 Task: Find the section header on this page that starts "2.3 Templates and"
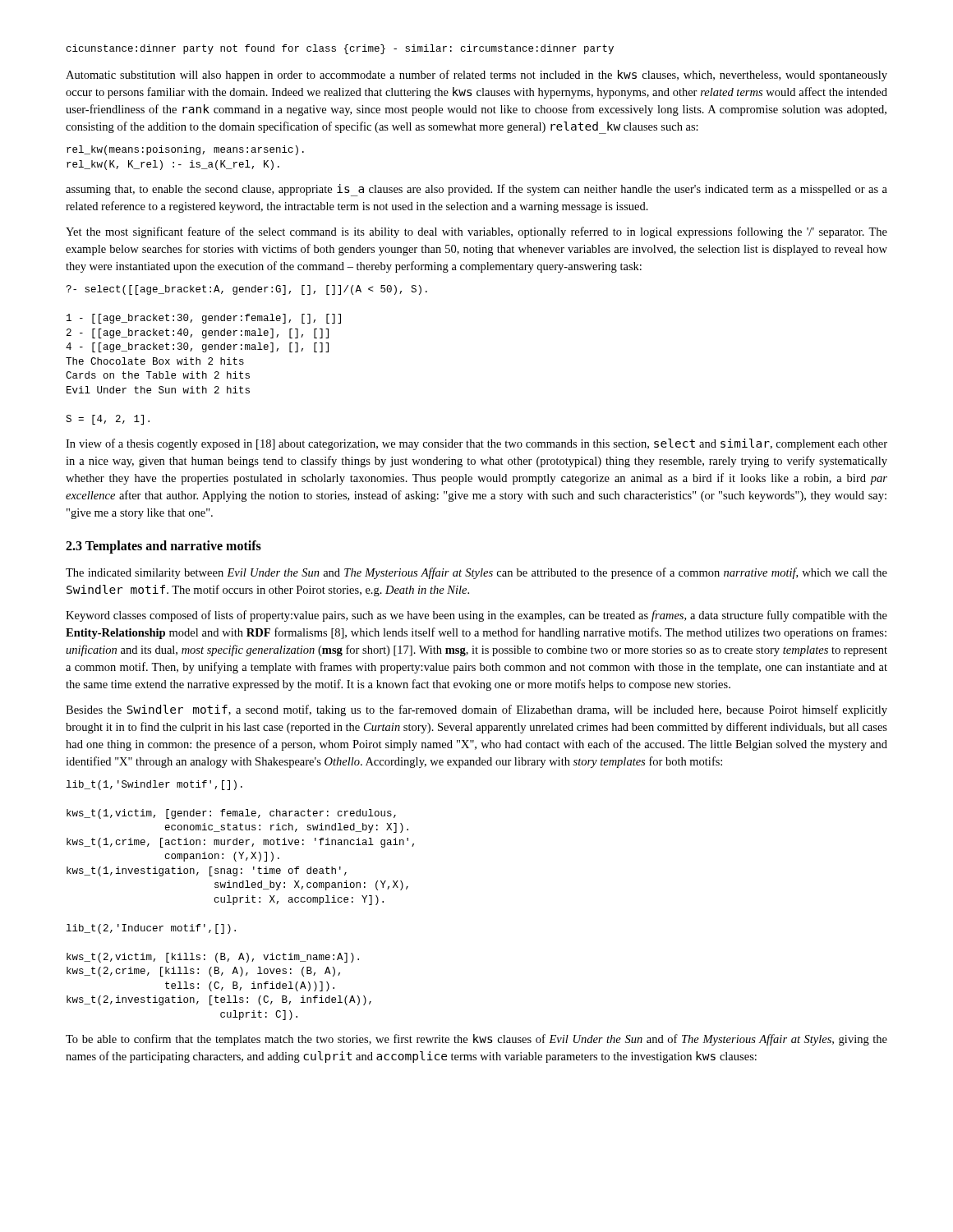coord(163,546)
